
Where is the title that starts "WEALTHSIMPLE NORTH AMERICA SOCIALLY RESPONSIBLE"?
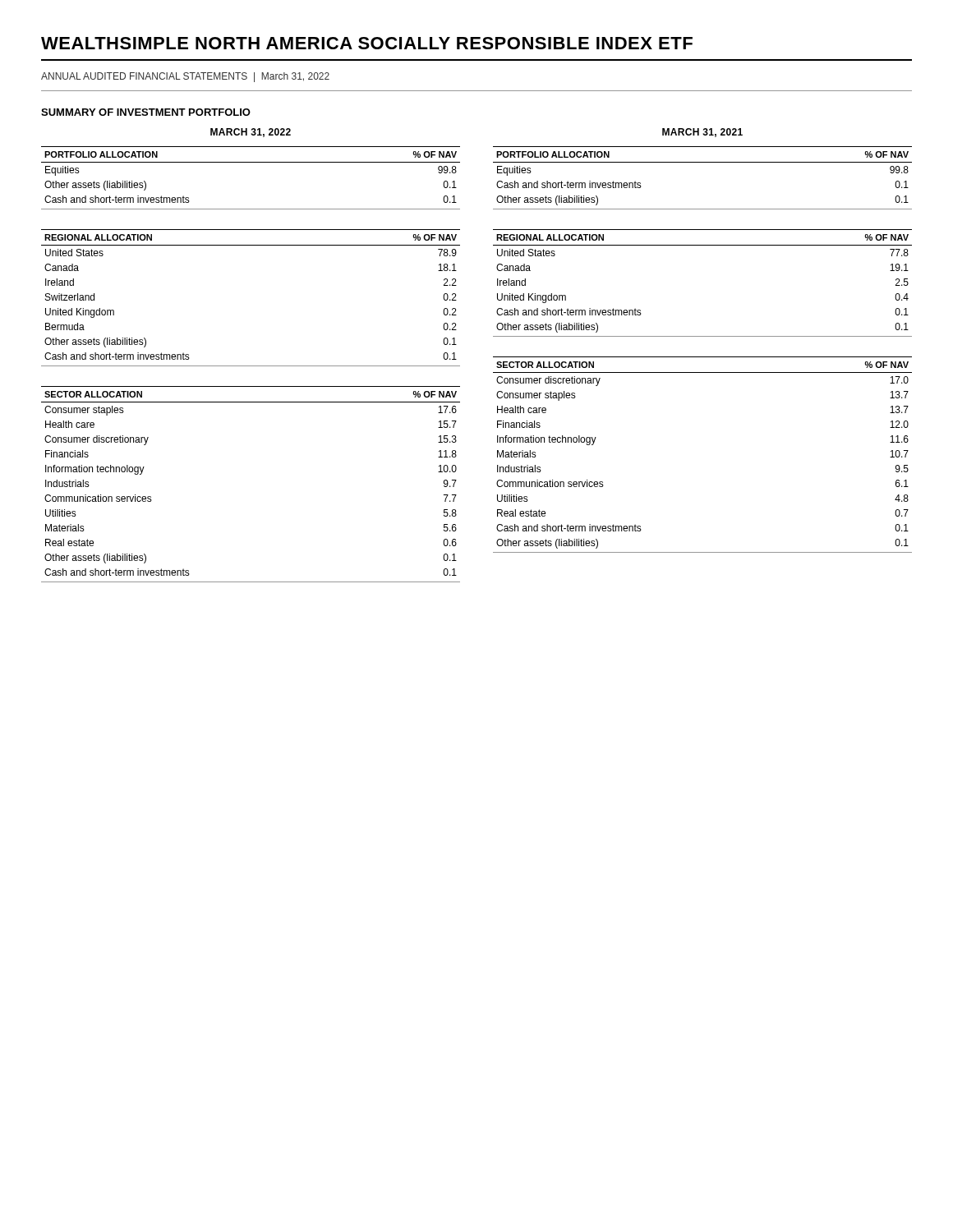(476, 44)
